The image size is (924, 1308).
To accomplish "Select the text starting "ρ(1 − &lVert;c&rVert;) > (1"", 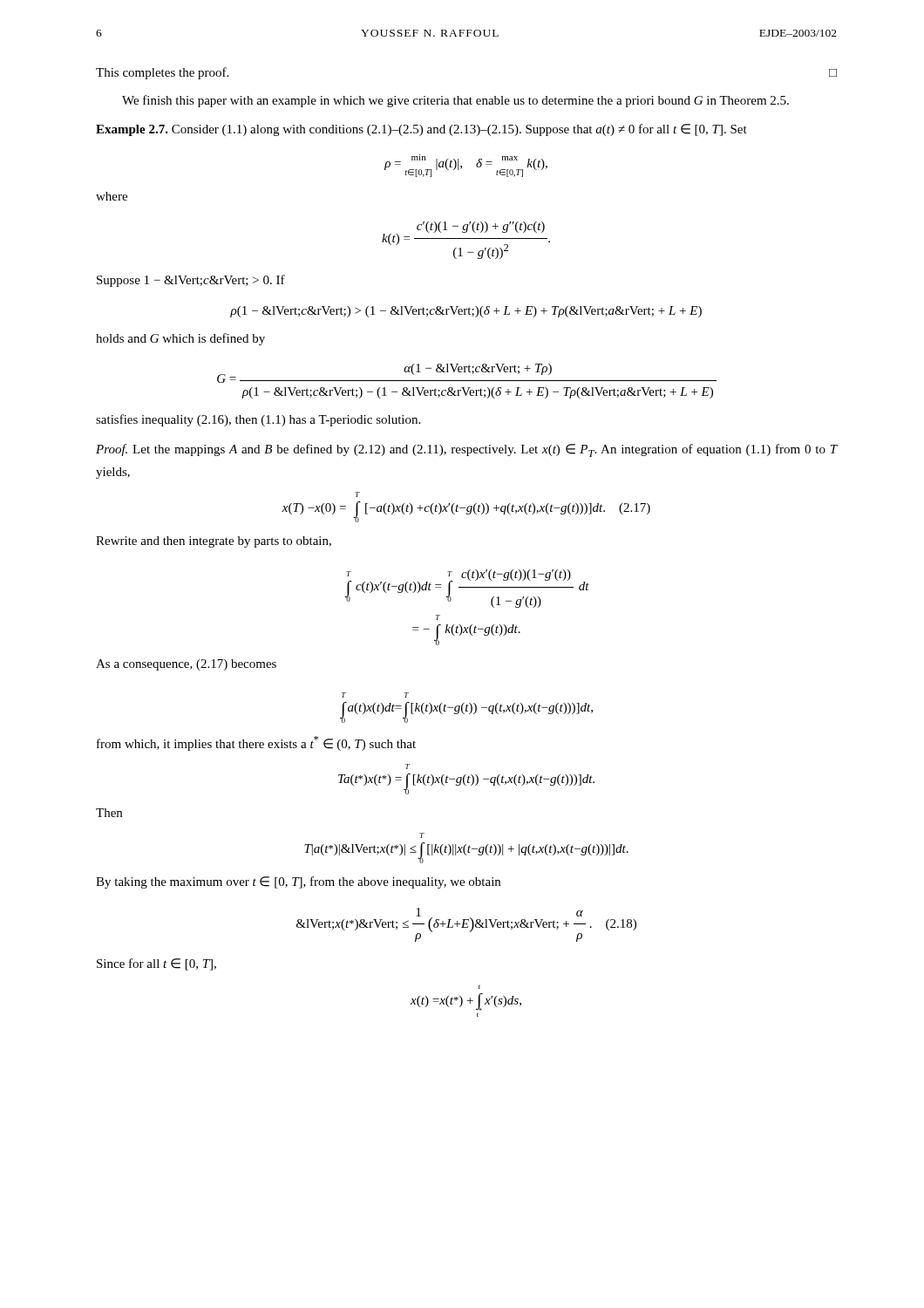I will (466, 310).
